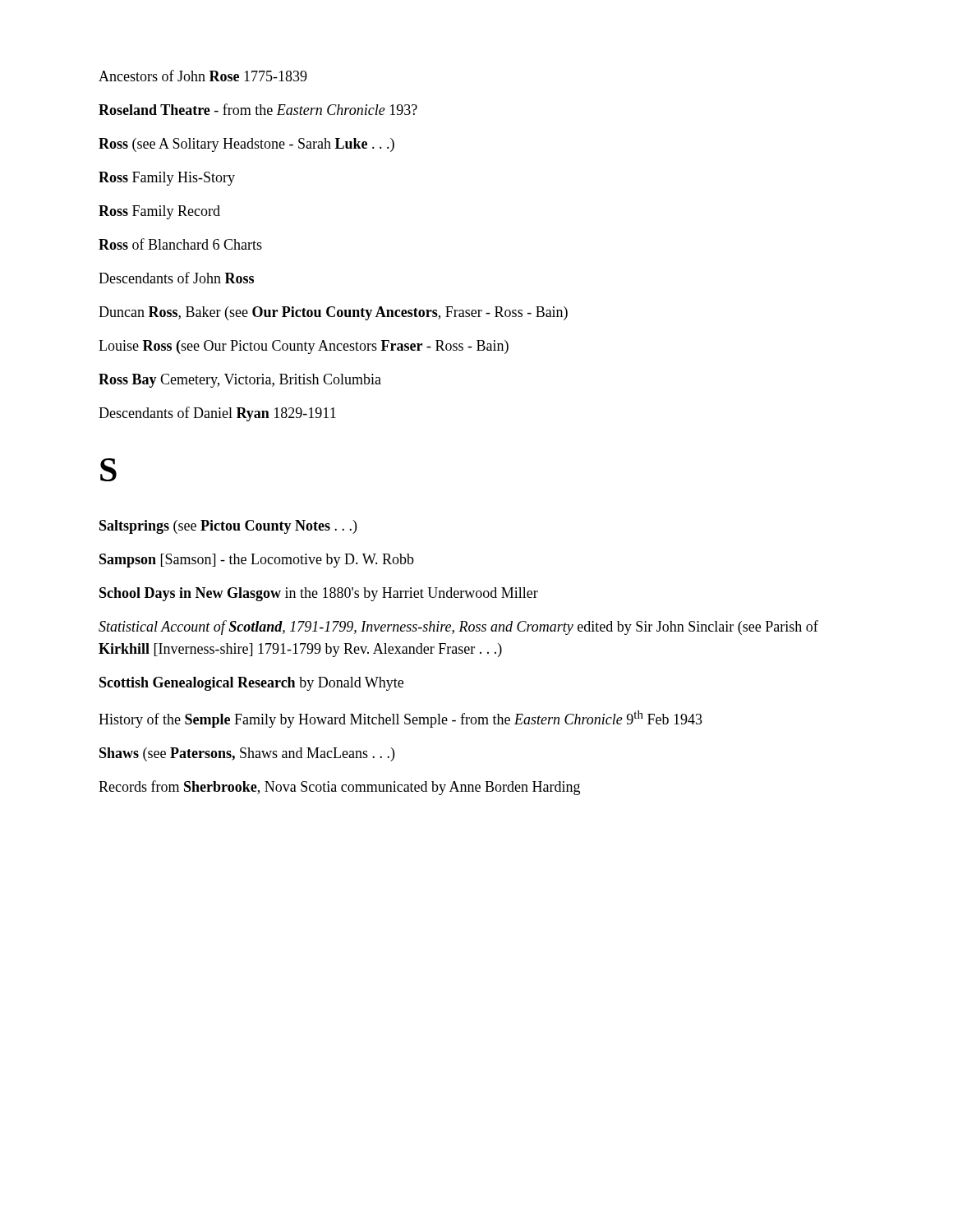Select the text starting "Descendants of Daniel Ryan 1829-1911"
The height and width of the screenshot is (1232, 953).
pyautogui.click(x=218, y=413)
